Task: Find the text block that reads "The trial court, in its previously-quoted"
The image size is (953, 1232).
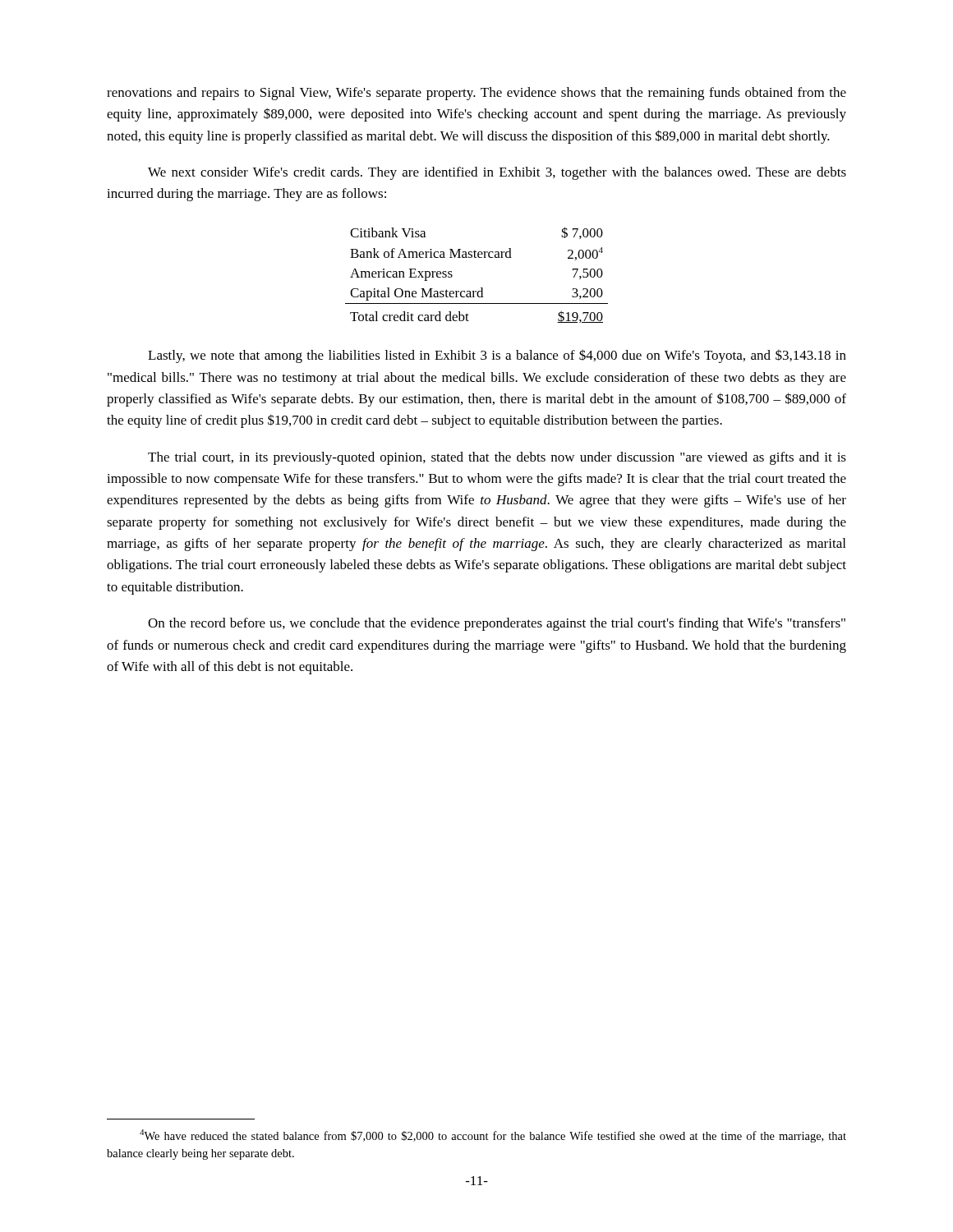Action: 476,522
